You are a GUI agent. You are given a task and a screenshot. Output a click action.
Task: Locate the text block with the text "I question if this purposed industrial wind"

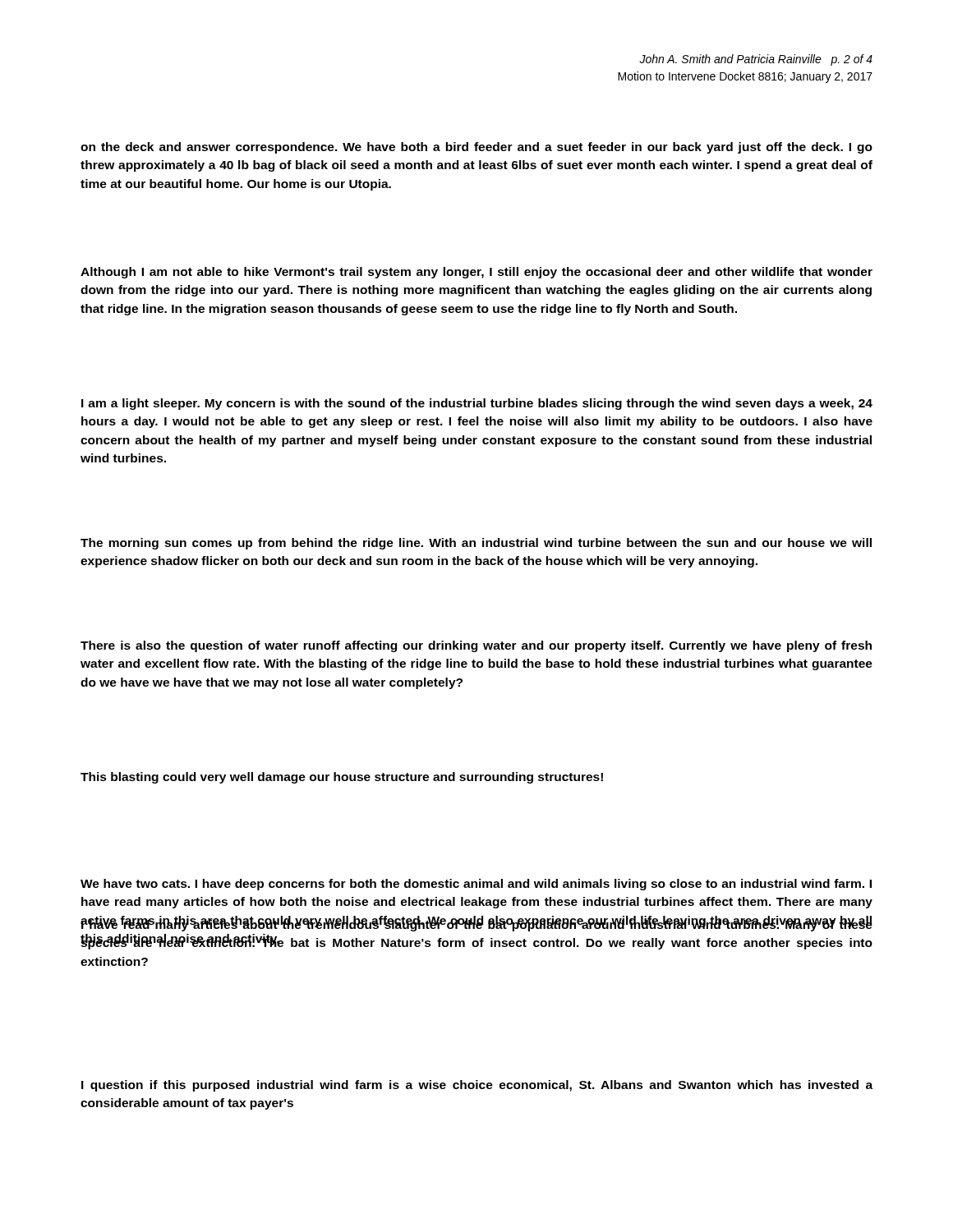[476, 1094]
